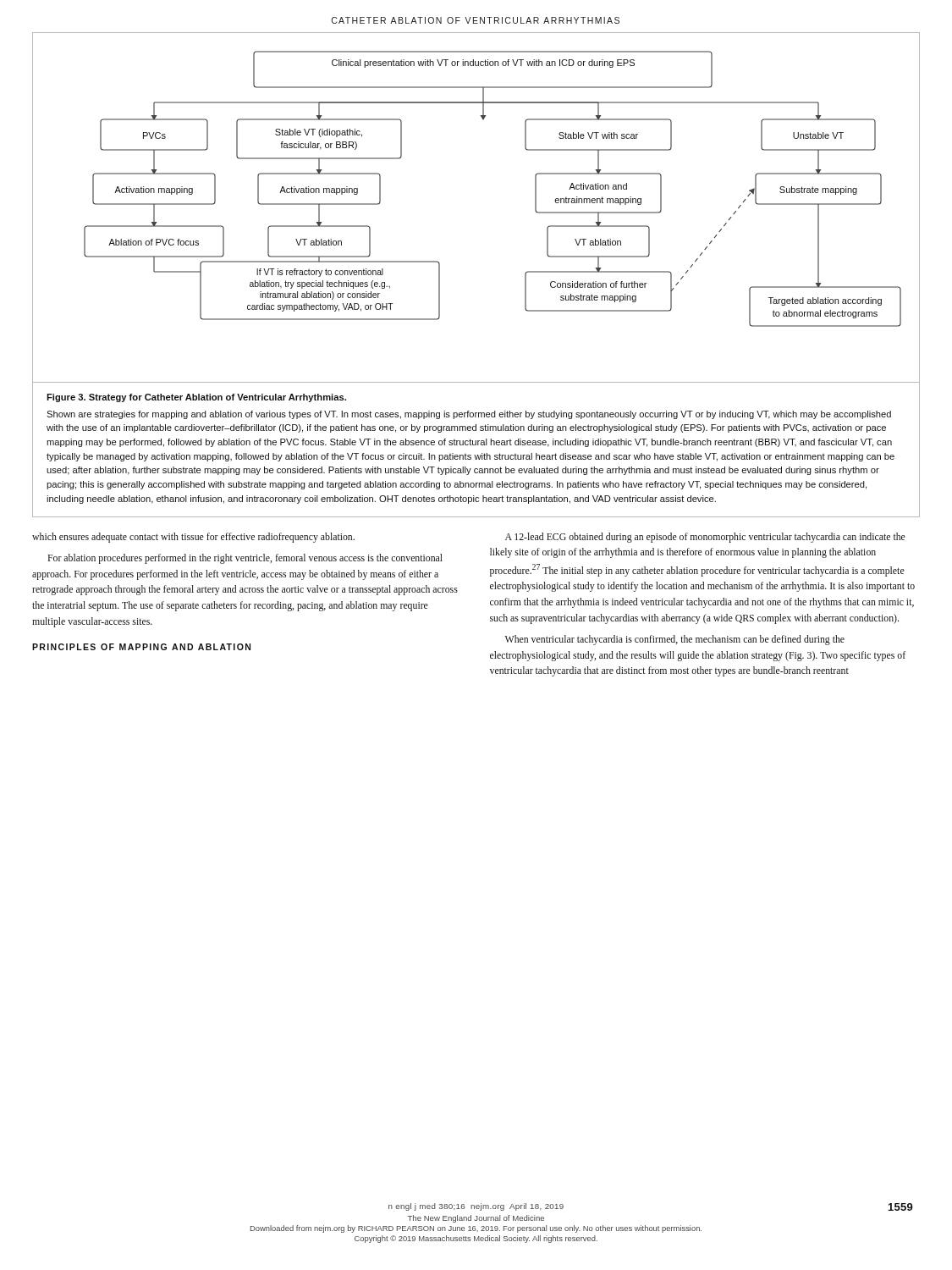
Task: Locate the text block that says "For ablation procedures"
Action: pyautogui.click(x=245, y=590)
